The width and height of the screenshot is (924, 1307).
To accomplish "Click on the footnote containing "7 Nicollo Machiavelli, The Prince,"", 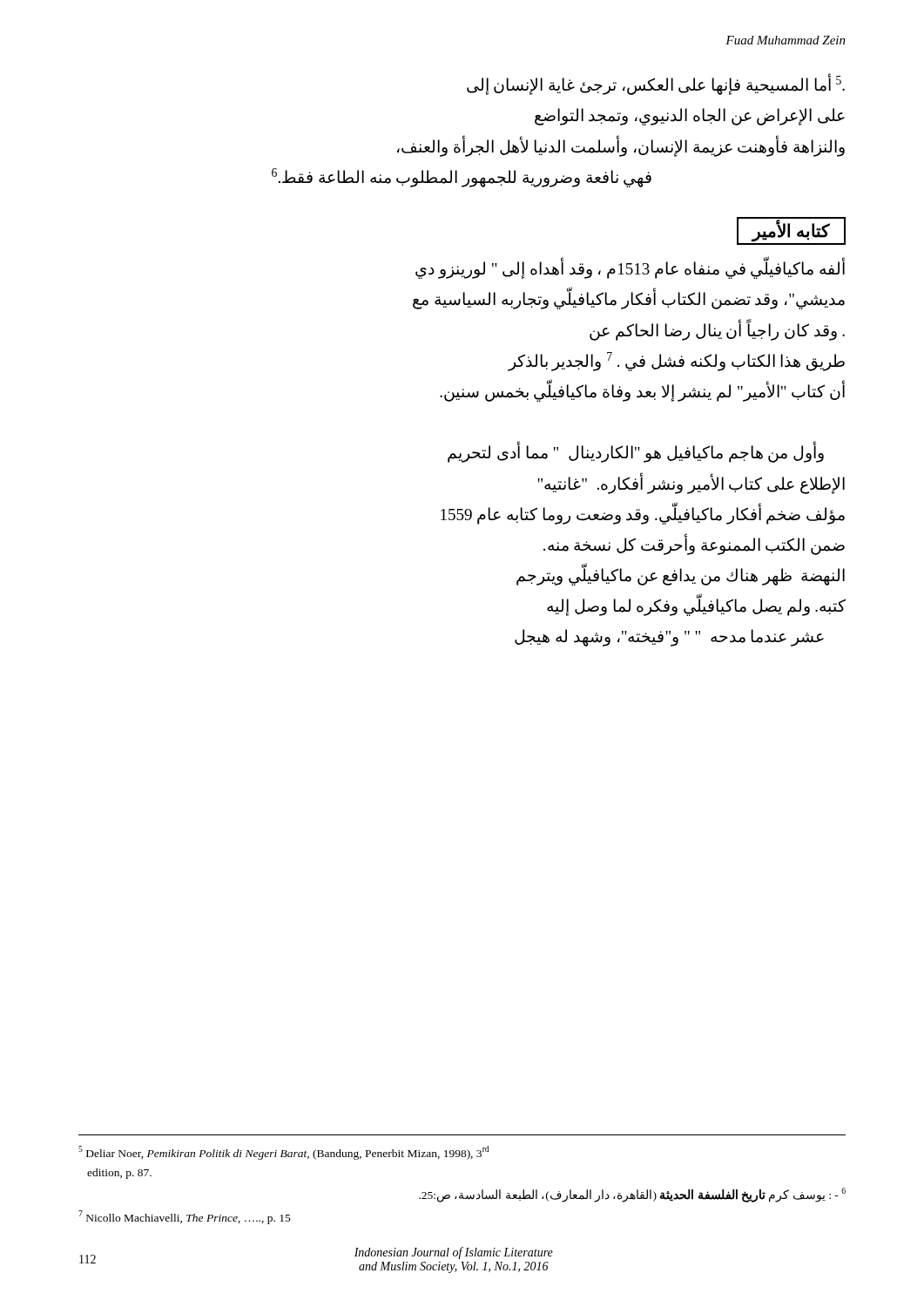I will pos(184,1216).
